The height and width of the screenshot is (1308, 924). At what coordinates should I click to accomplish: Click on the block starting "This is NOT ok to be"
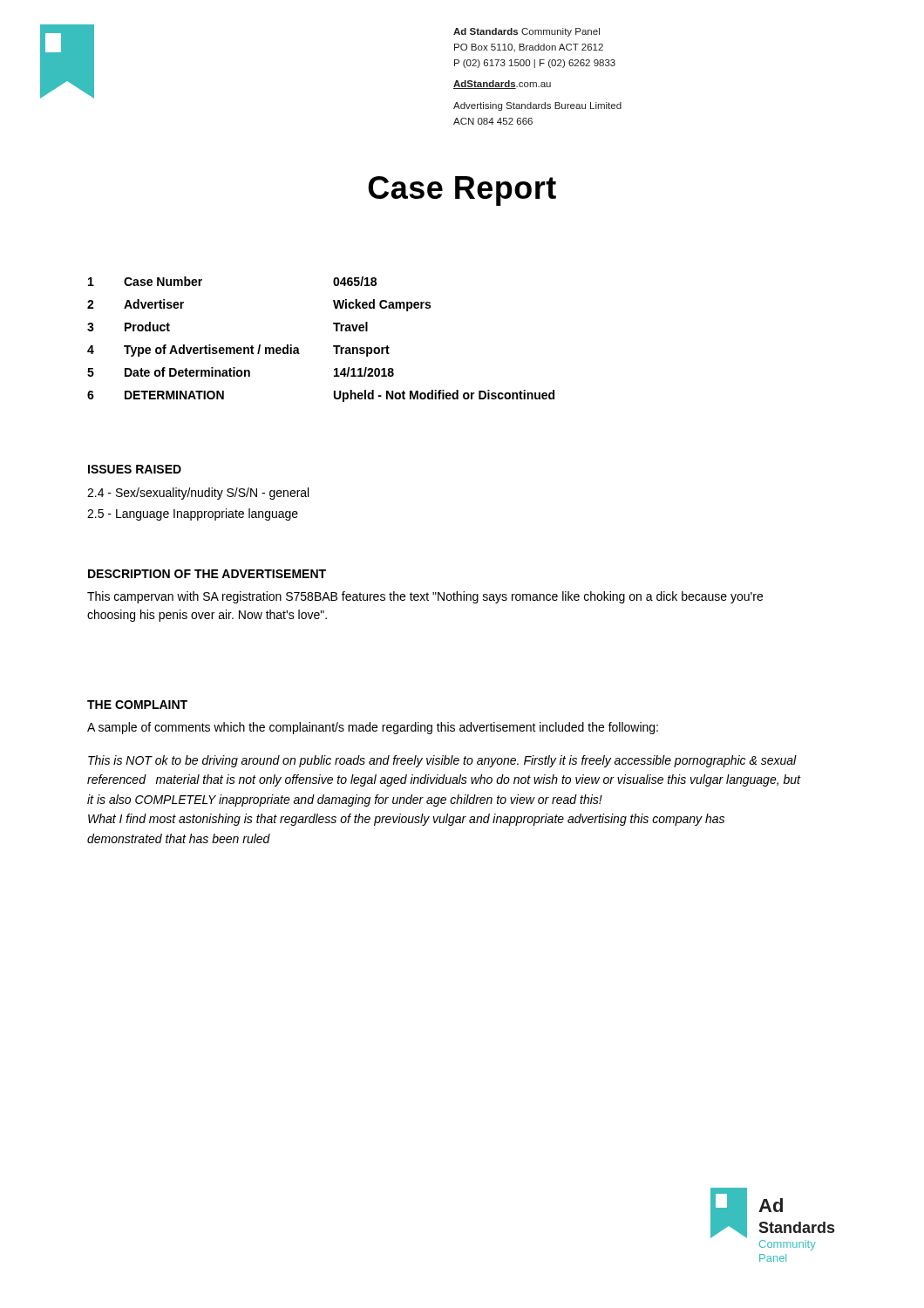[444, 799]
